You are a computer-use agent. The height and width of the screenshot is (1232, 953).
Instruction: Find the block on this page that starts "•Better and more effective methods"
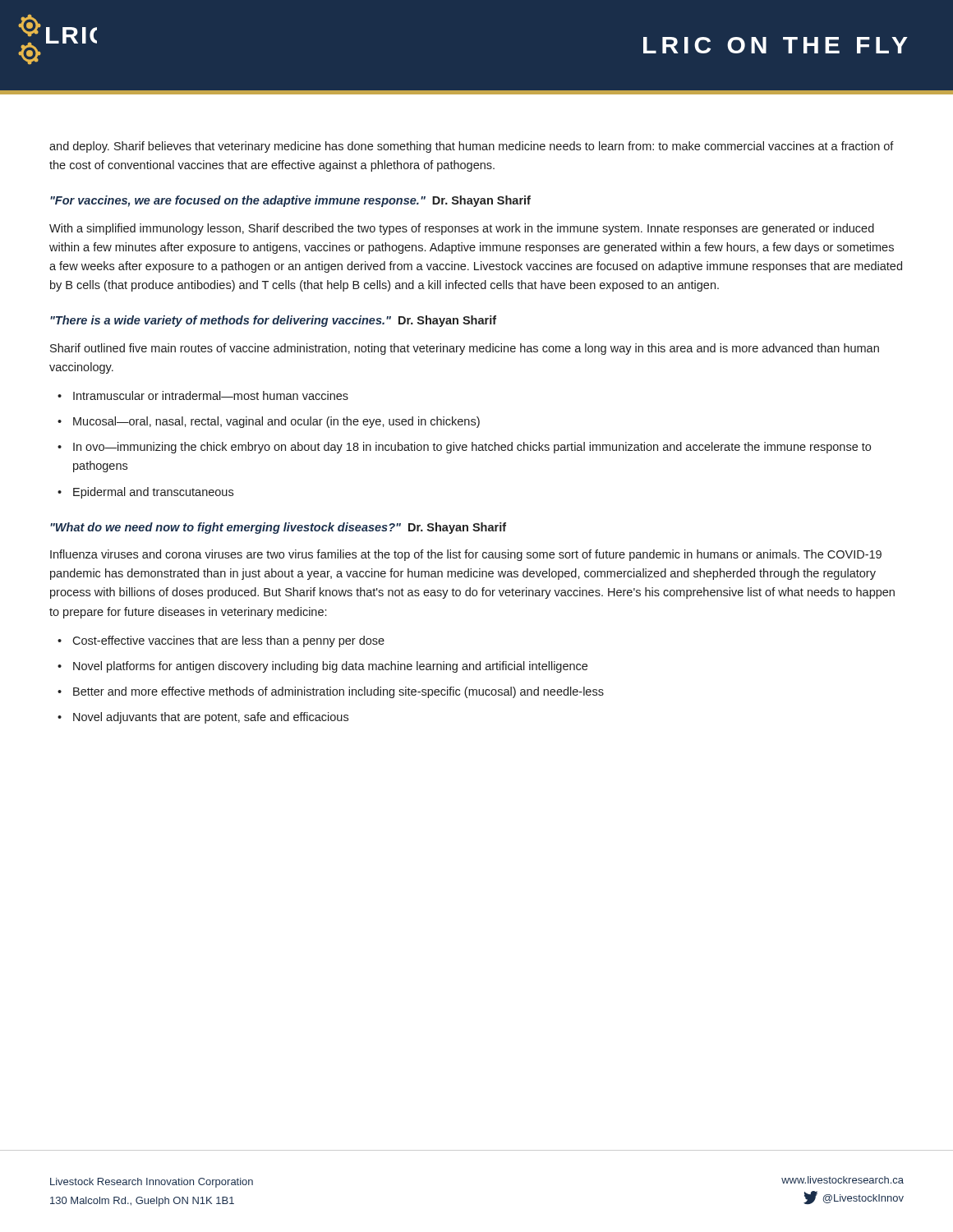point(331,692)
